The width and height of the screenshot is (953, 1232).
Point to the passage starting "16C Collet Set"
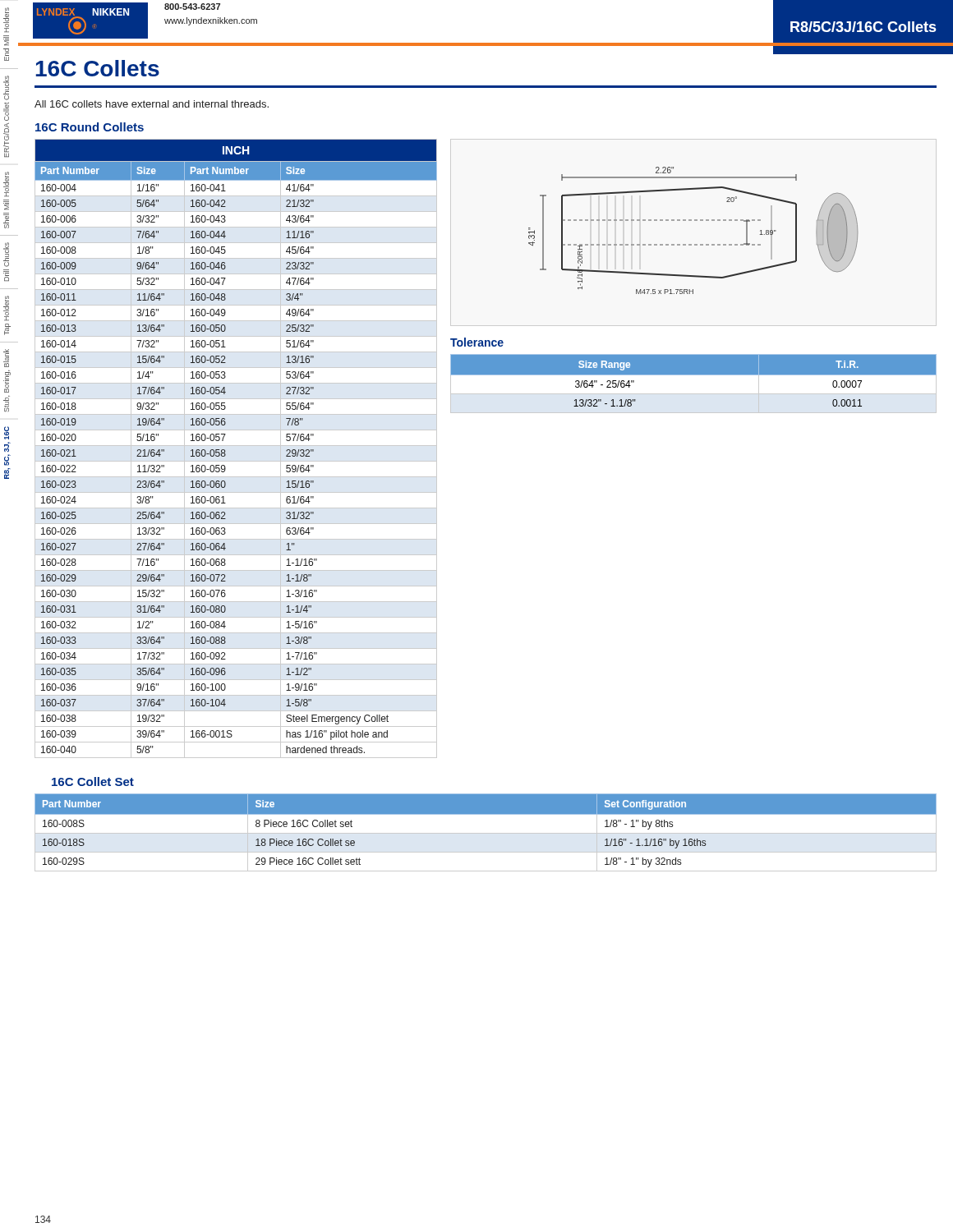point(92,782)
